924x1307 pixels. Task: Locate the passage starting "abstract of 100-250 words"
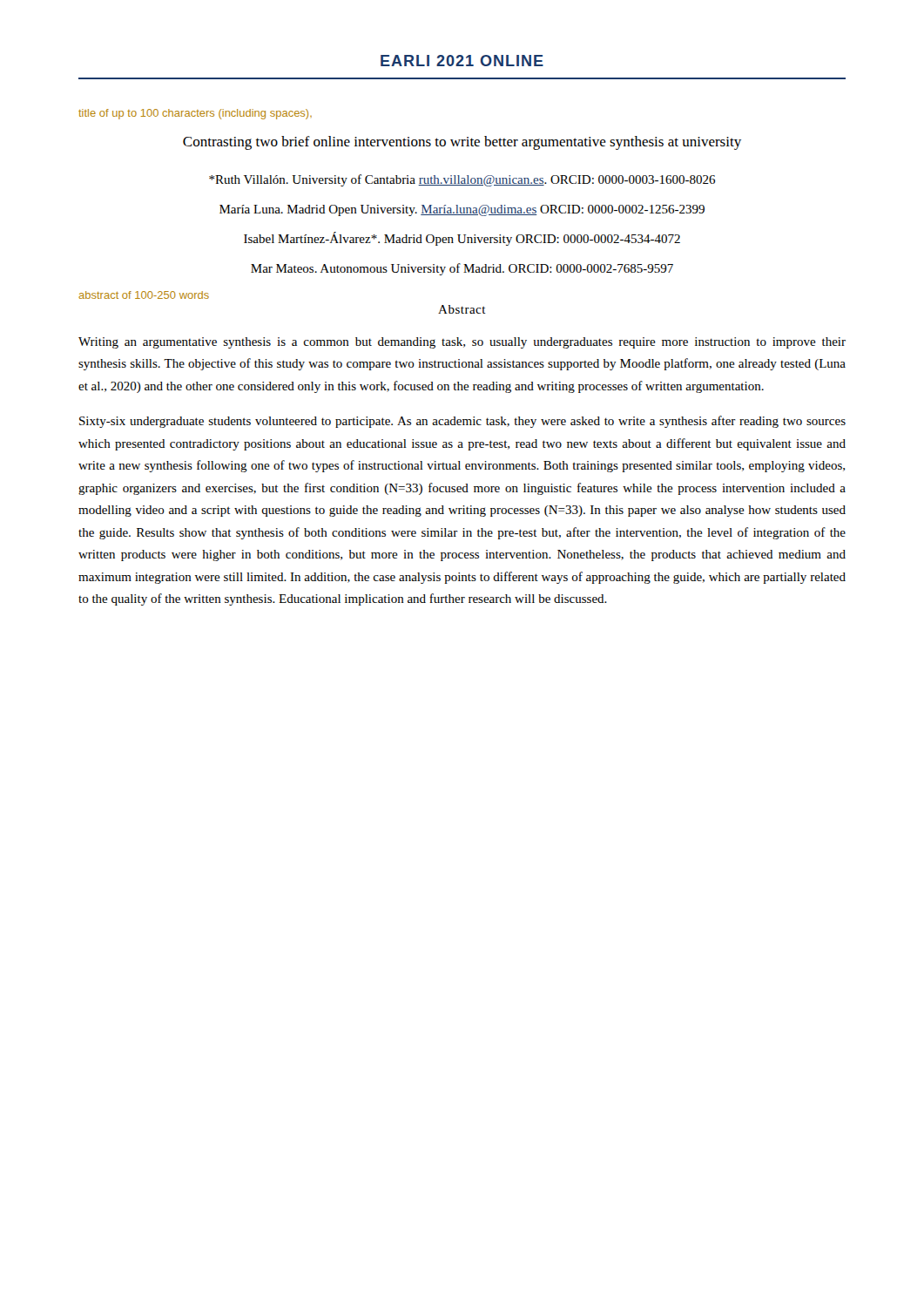[x=144, y=294]
